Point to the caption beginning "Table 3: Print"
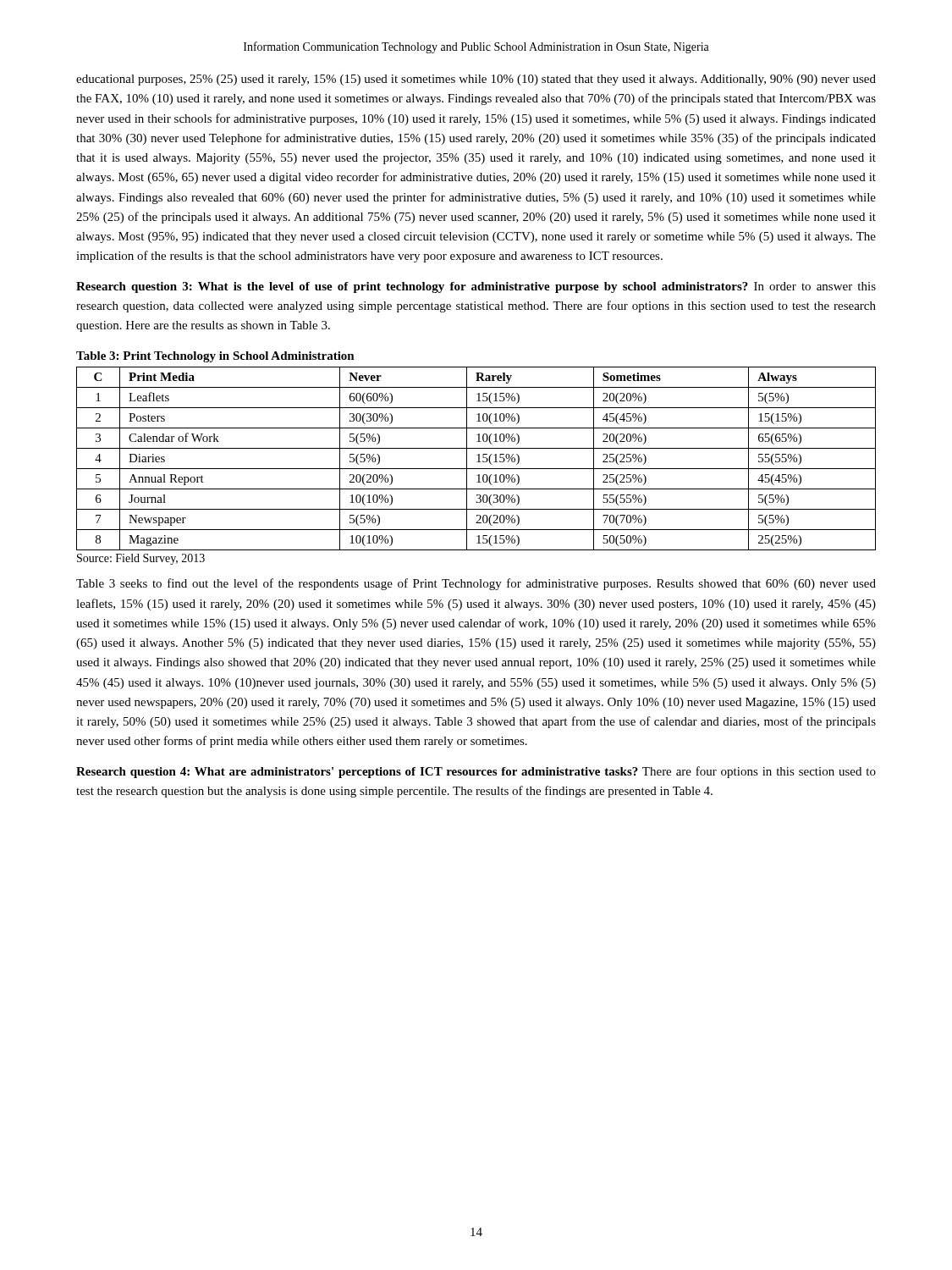952x1270 pixels. (215, 356)
